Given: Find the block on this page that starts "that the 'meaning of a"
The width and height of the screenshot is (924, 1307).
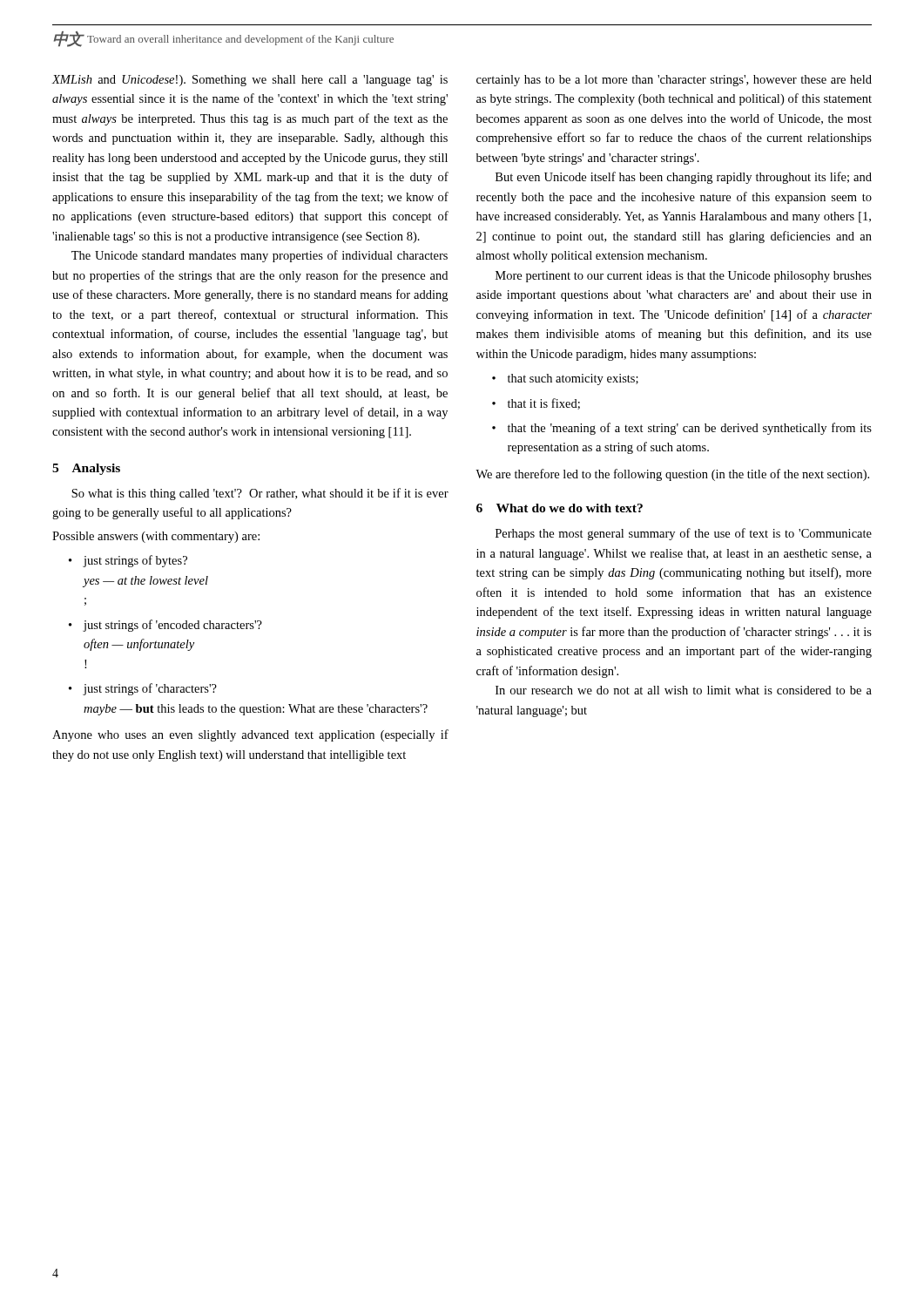Looking at the screenshot, I should [689, 438].
